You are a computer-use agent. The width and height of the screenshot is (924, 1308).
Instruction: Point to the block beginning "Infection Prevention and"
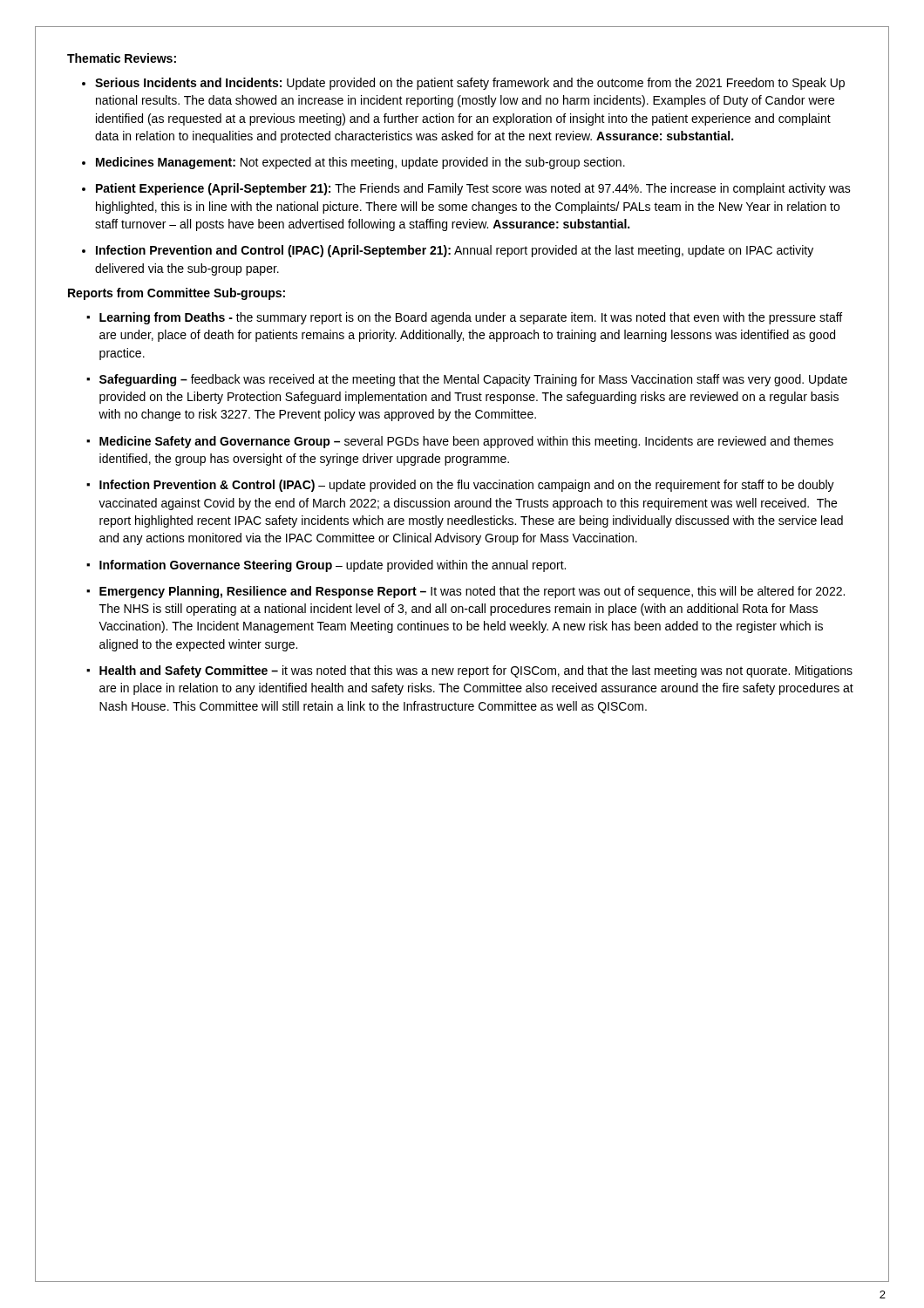(454, 259)
